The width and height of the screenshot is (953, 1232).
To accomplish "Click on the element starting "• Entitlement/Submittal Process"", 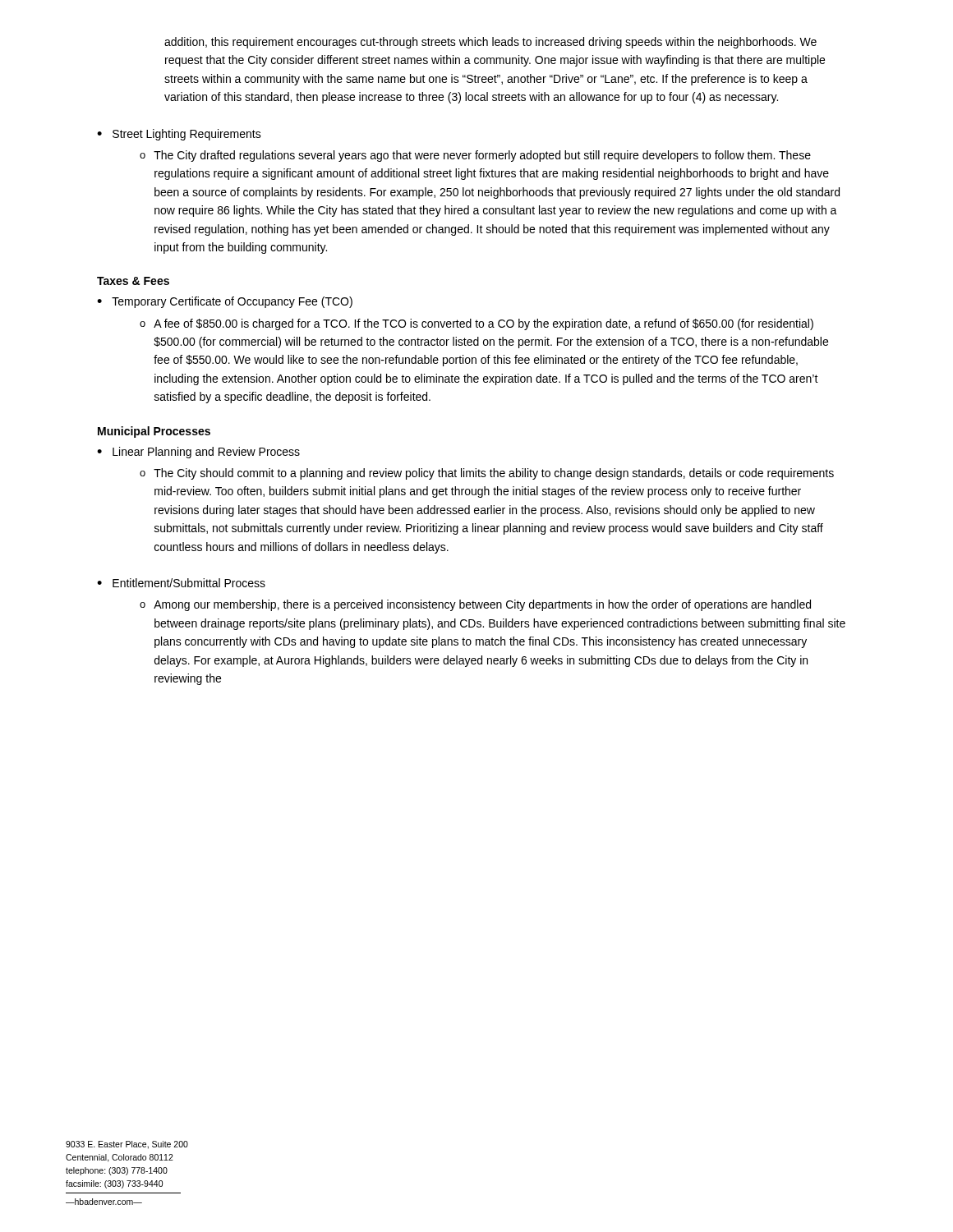I will (181, 583).
